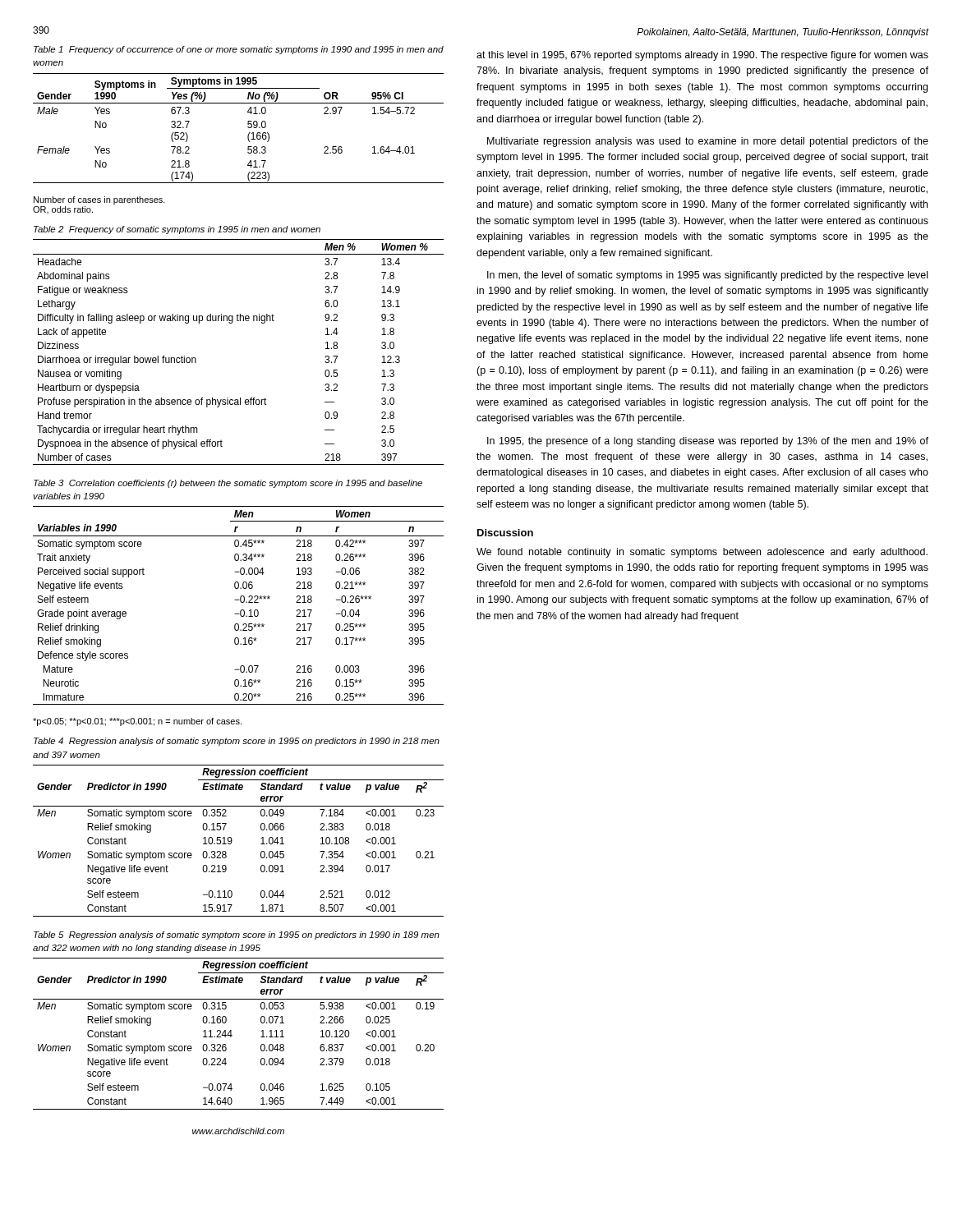Point to the passage starting "We found notable continuity in somatic"
This screenshot has width=953, height=1232.
(702, 584)
